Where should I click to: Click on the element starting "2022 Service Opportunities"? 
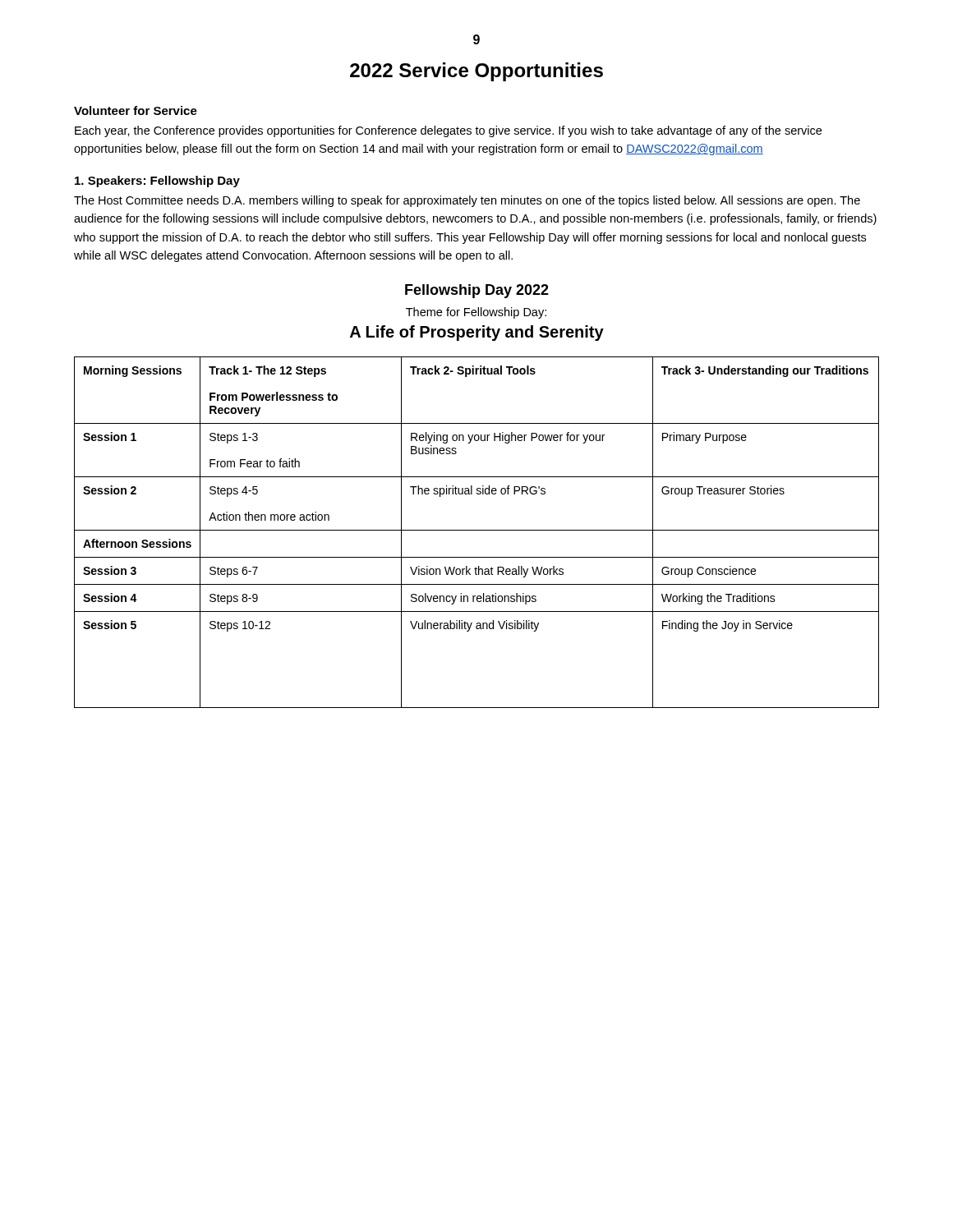[476, 70]
